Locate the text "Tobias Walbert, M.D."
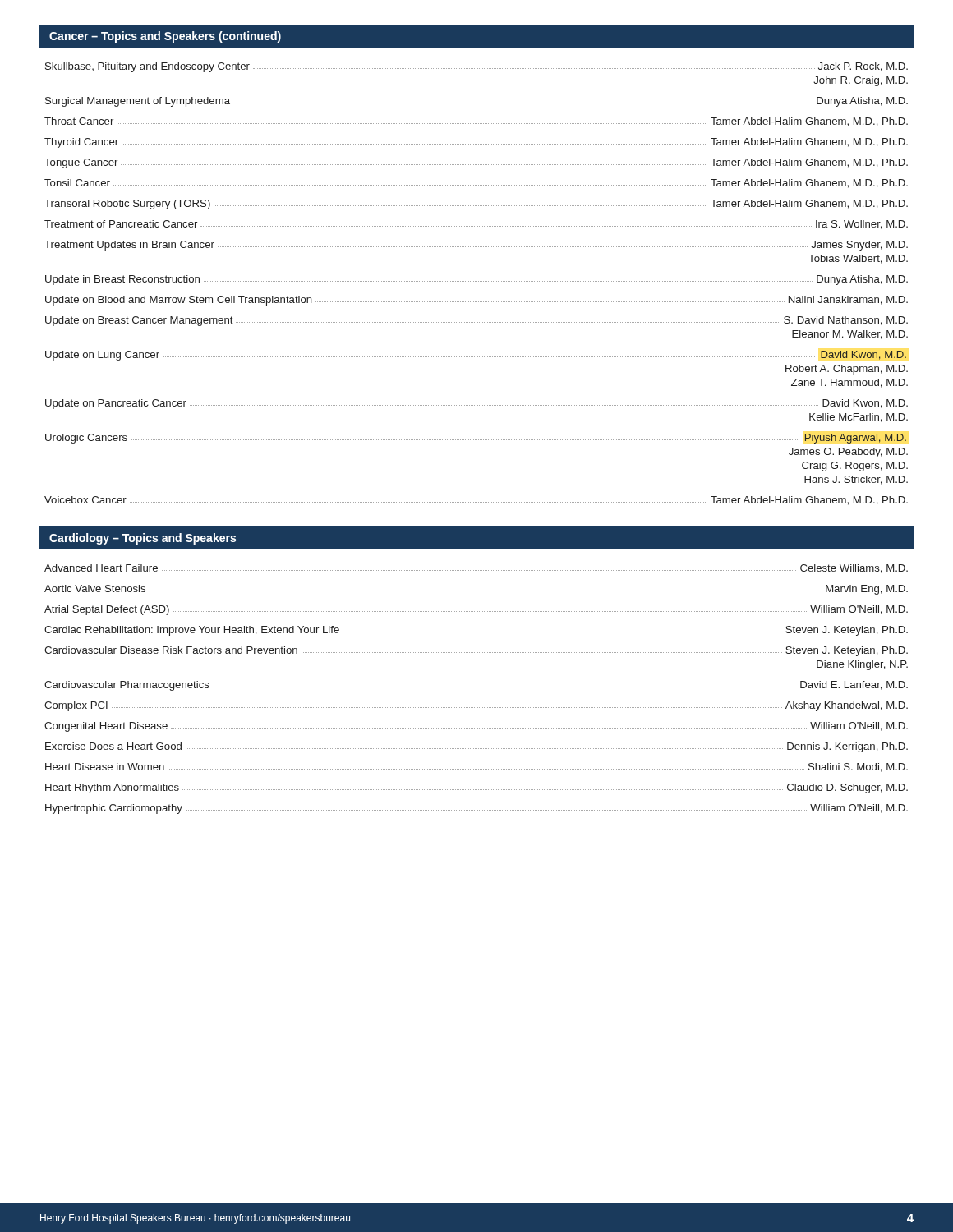The height and width of the screenshot is (1232, 953). point(859,258)
